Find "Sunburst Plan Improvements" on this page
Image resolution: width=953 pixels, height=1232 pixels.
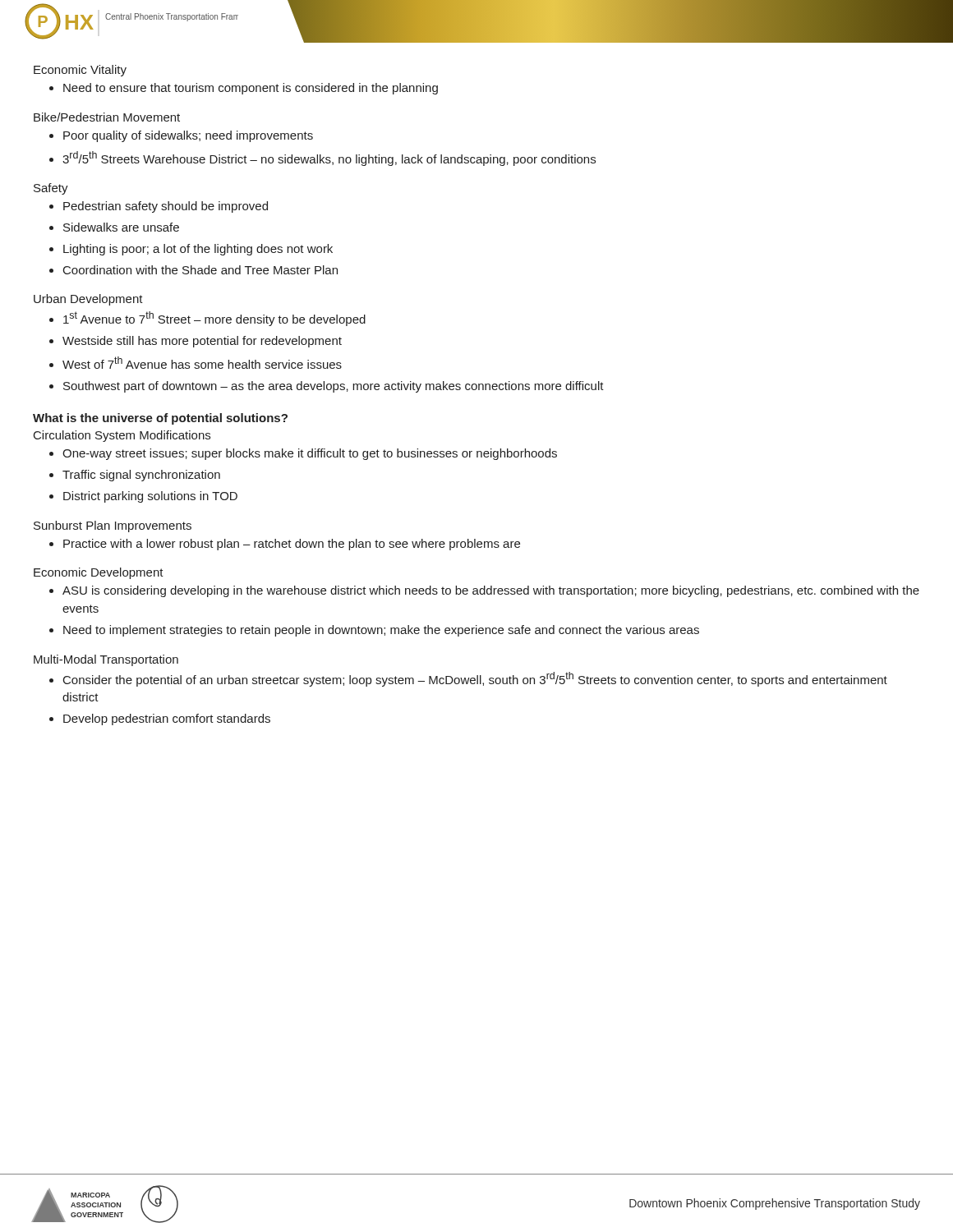point(112,525)
